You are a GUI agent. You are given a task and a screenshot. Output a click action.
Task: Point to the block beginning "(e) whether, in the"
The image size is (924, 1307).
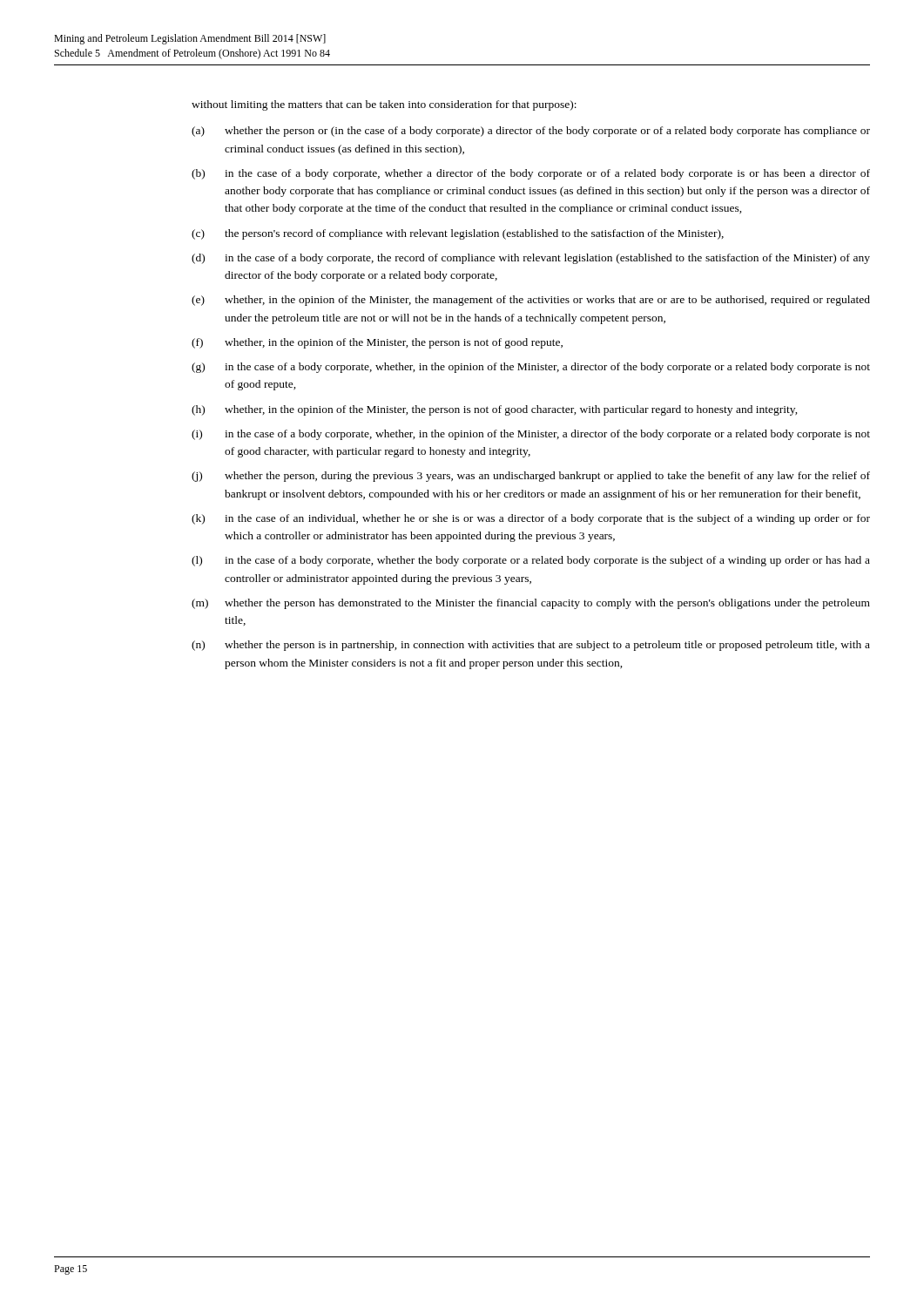[x=531, y=309]
